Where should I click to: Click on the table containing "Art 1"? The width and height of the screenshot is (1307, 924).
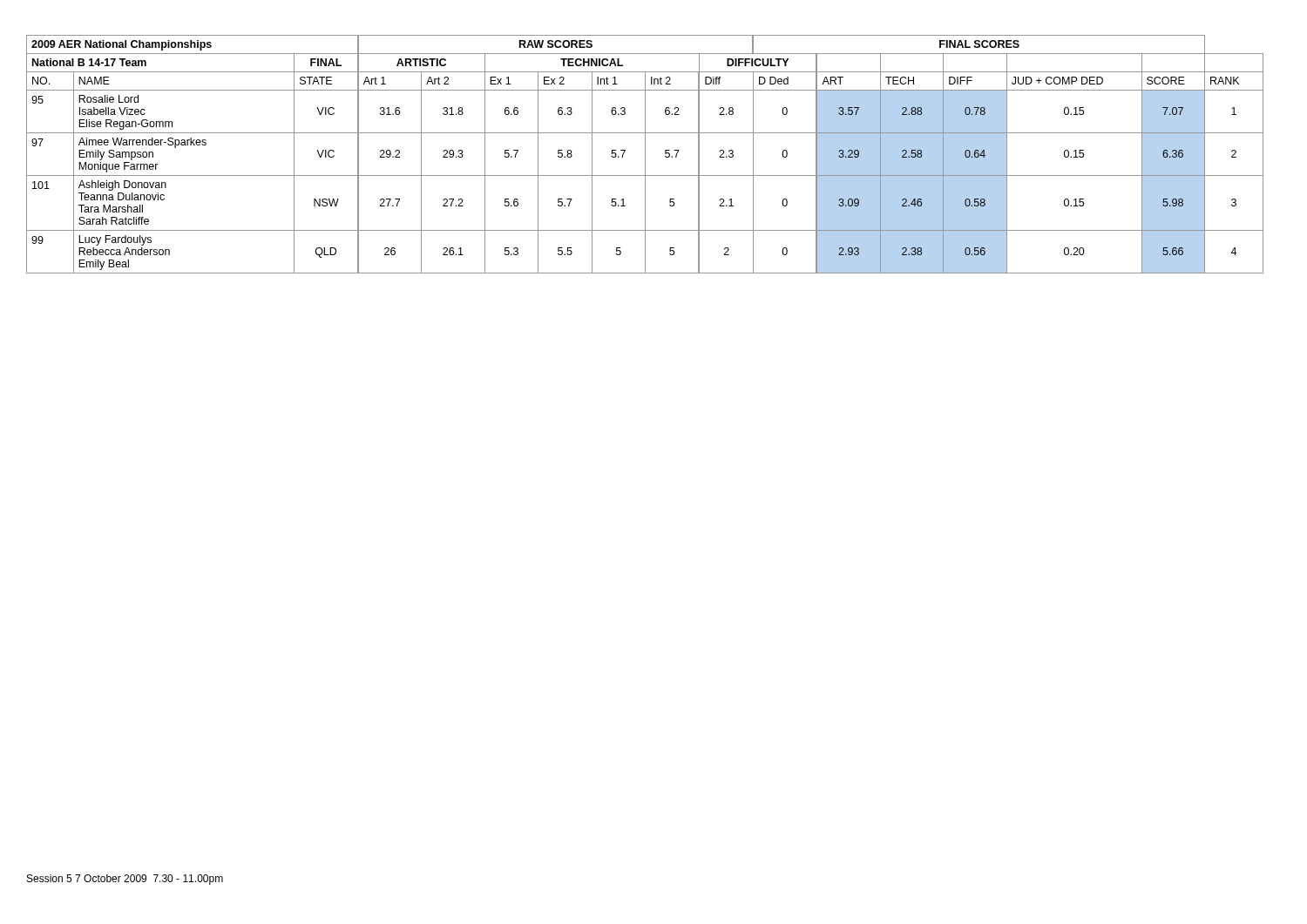coord(654,154)
